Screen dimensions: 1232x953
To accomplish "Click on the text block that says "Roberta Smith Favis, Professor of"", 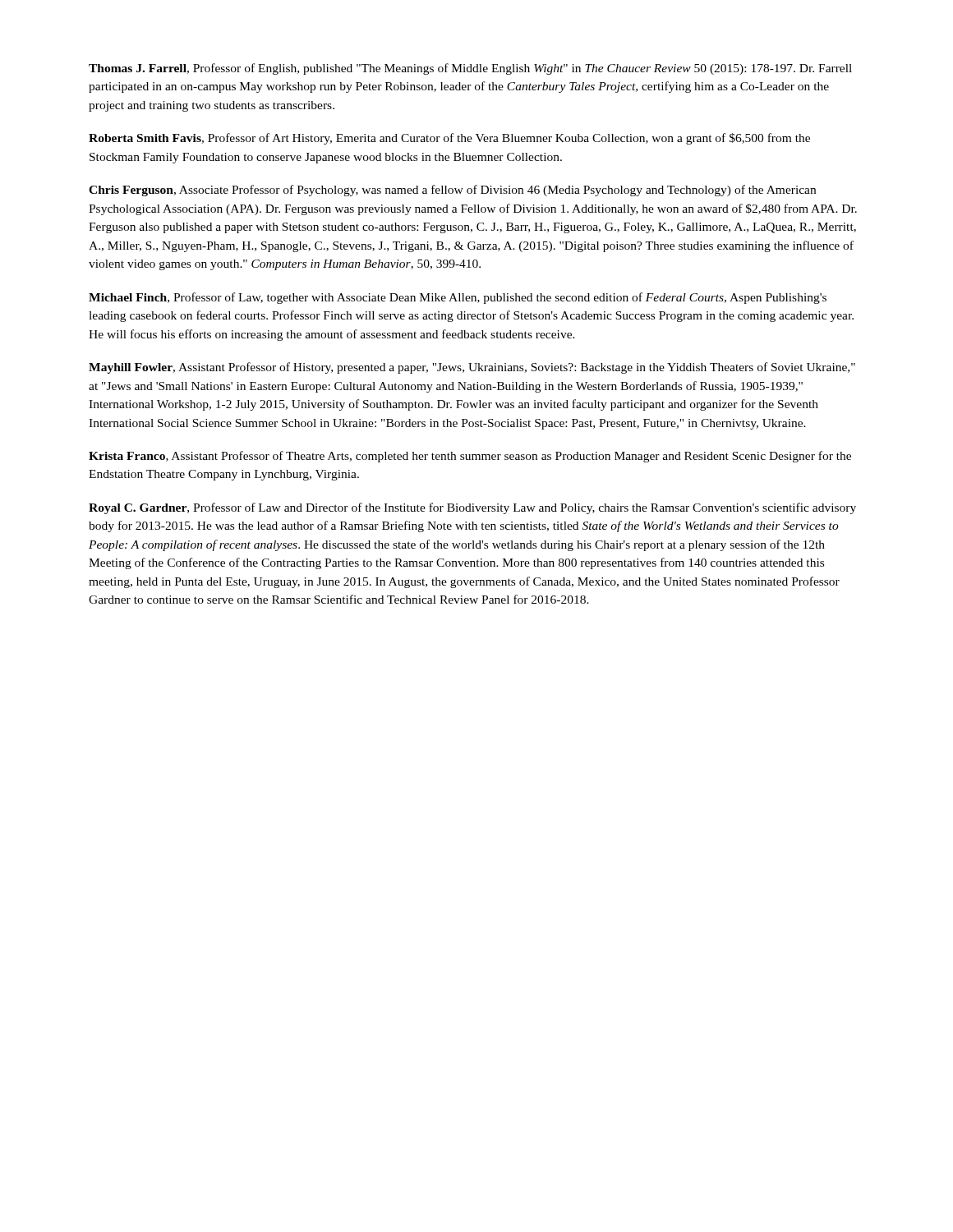I will click(450, 147).
